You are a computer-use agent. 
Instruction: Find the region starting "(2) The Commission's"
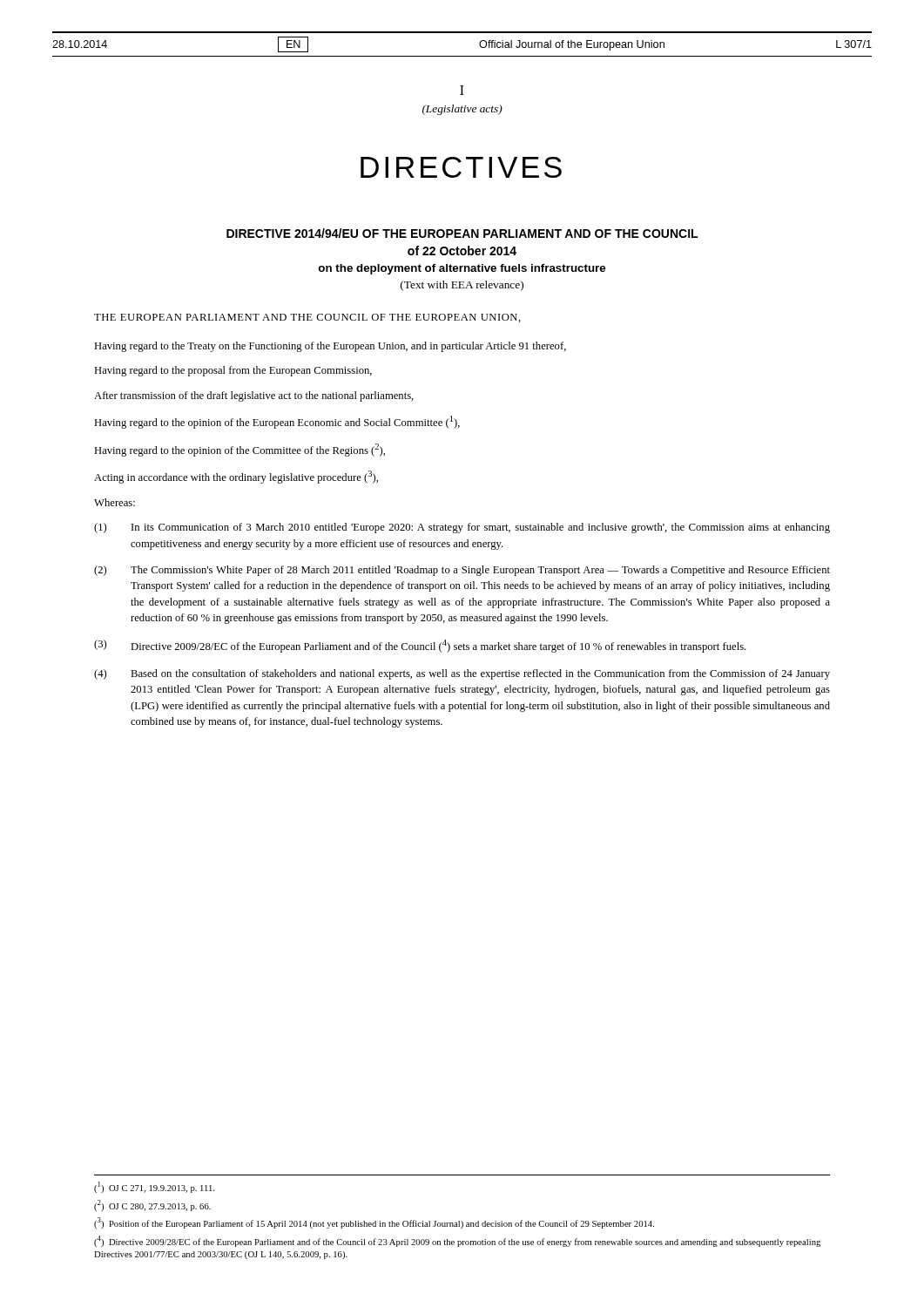(462, 594)
